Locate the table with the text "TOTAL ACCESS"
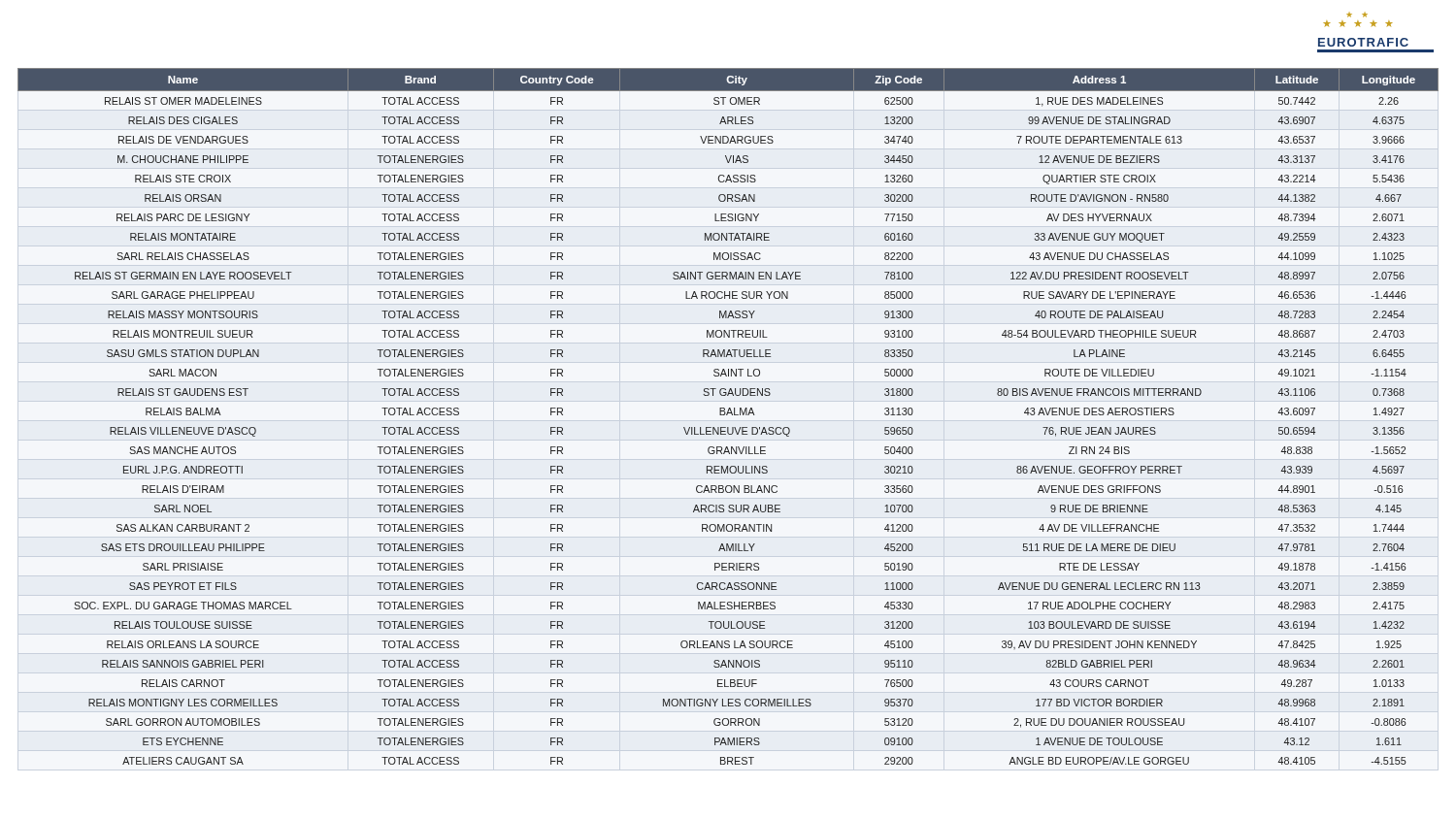The width and height of the screenshot is (1456, 819). pyautogui.click(x=728, y=419)
